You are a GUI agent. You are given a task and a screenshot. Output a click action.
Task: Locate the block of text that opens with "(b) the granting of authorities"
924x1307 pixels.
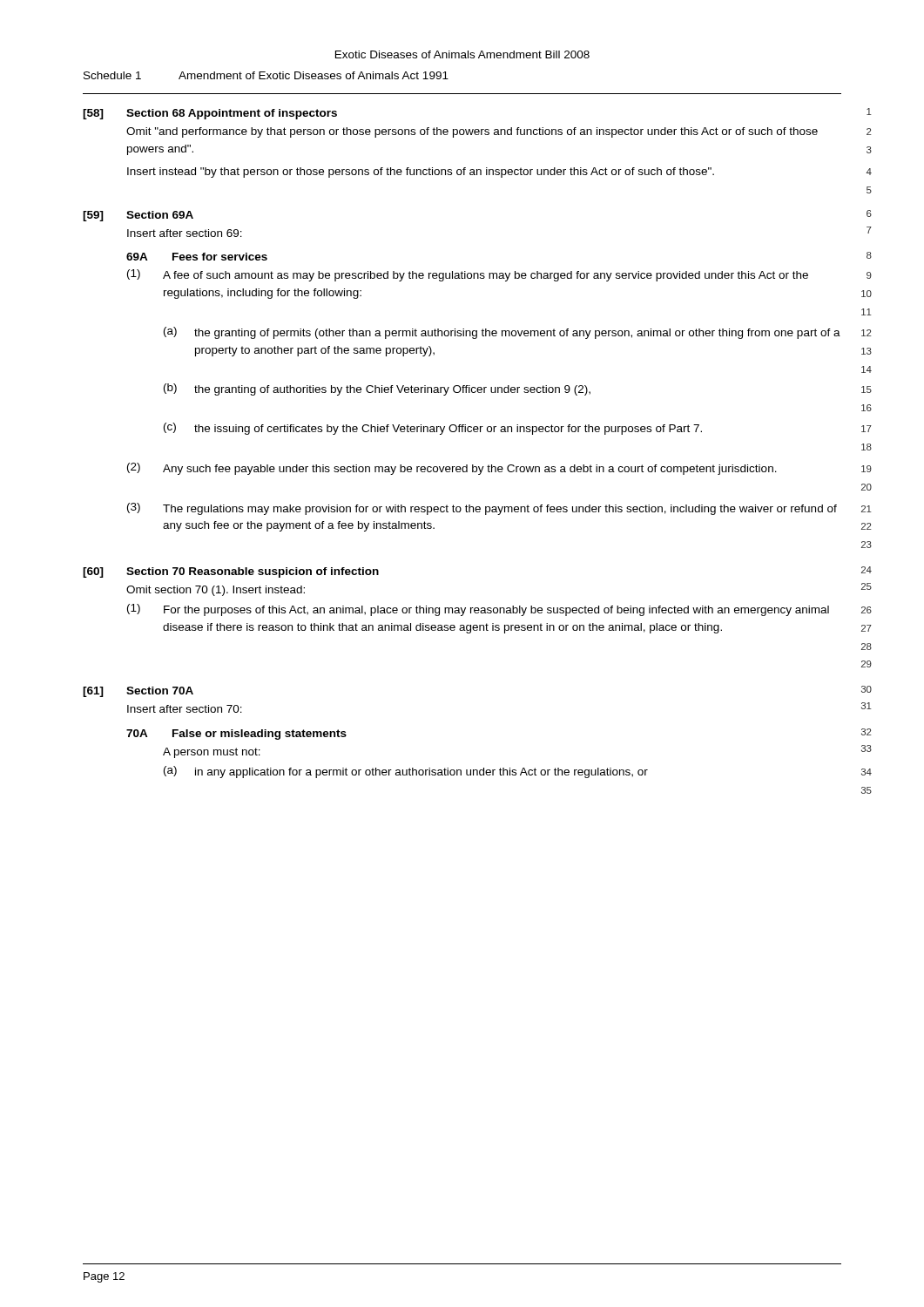click(507, 390)
